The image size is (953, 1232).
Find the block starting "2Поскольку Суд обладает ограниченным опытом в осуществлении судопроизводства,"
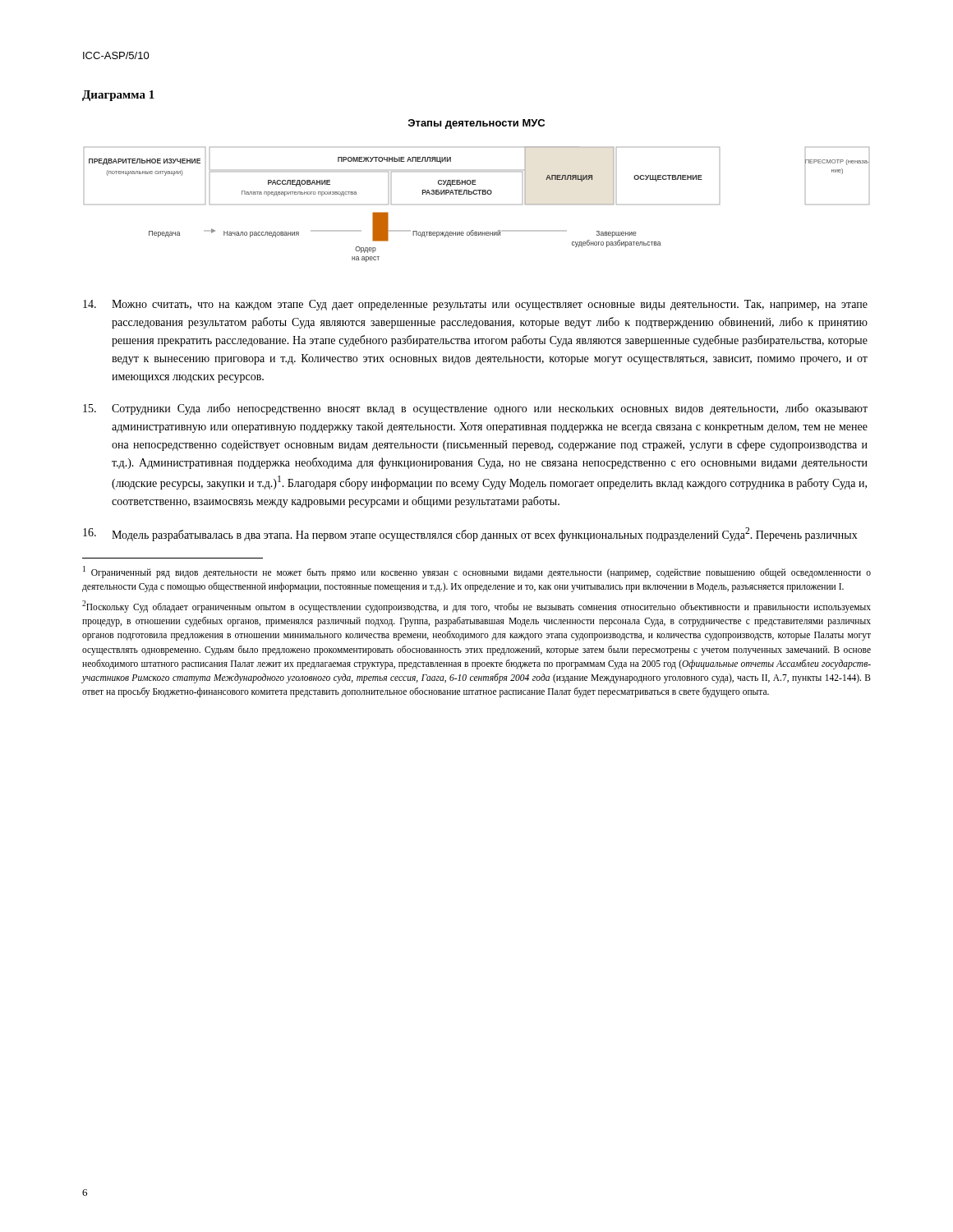(x=476, y=648)
